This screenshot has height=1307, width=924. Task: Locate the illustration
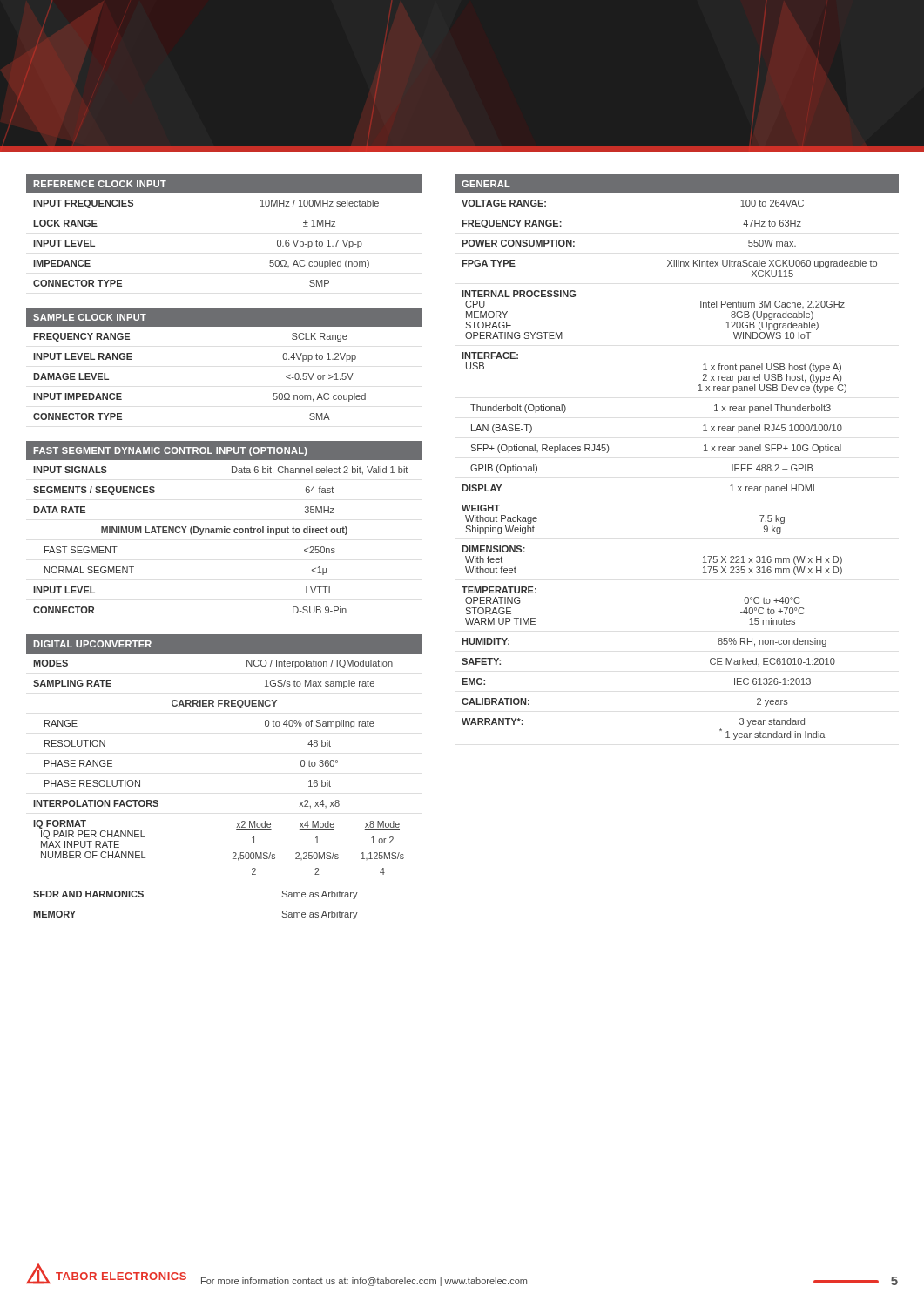coord(462,76)
